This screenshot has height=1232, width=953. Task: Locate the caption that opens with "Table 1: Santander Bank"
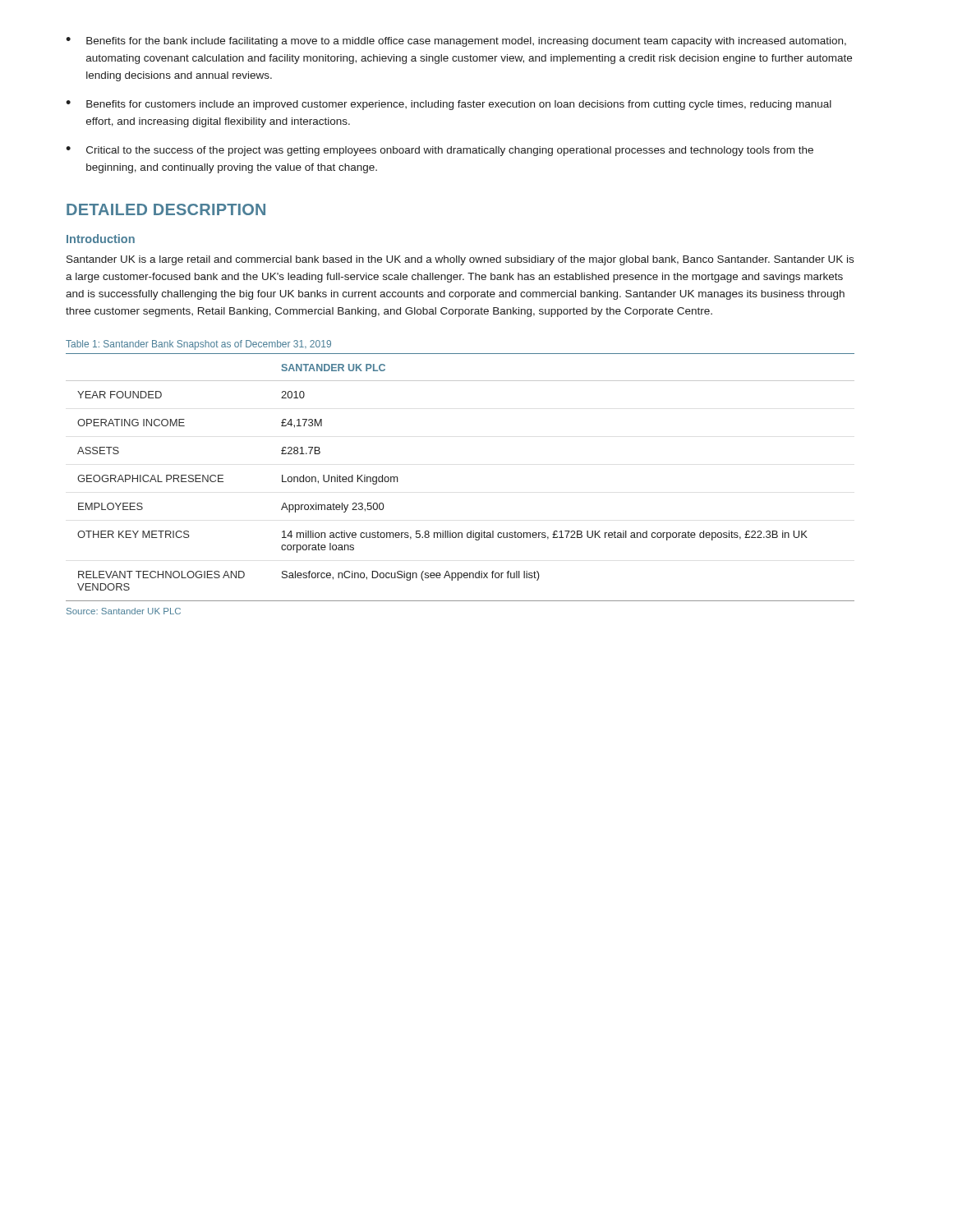[199, 344]
